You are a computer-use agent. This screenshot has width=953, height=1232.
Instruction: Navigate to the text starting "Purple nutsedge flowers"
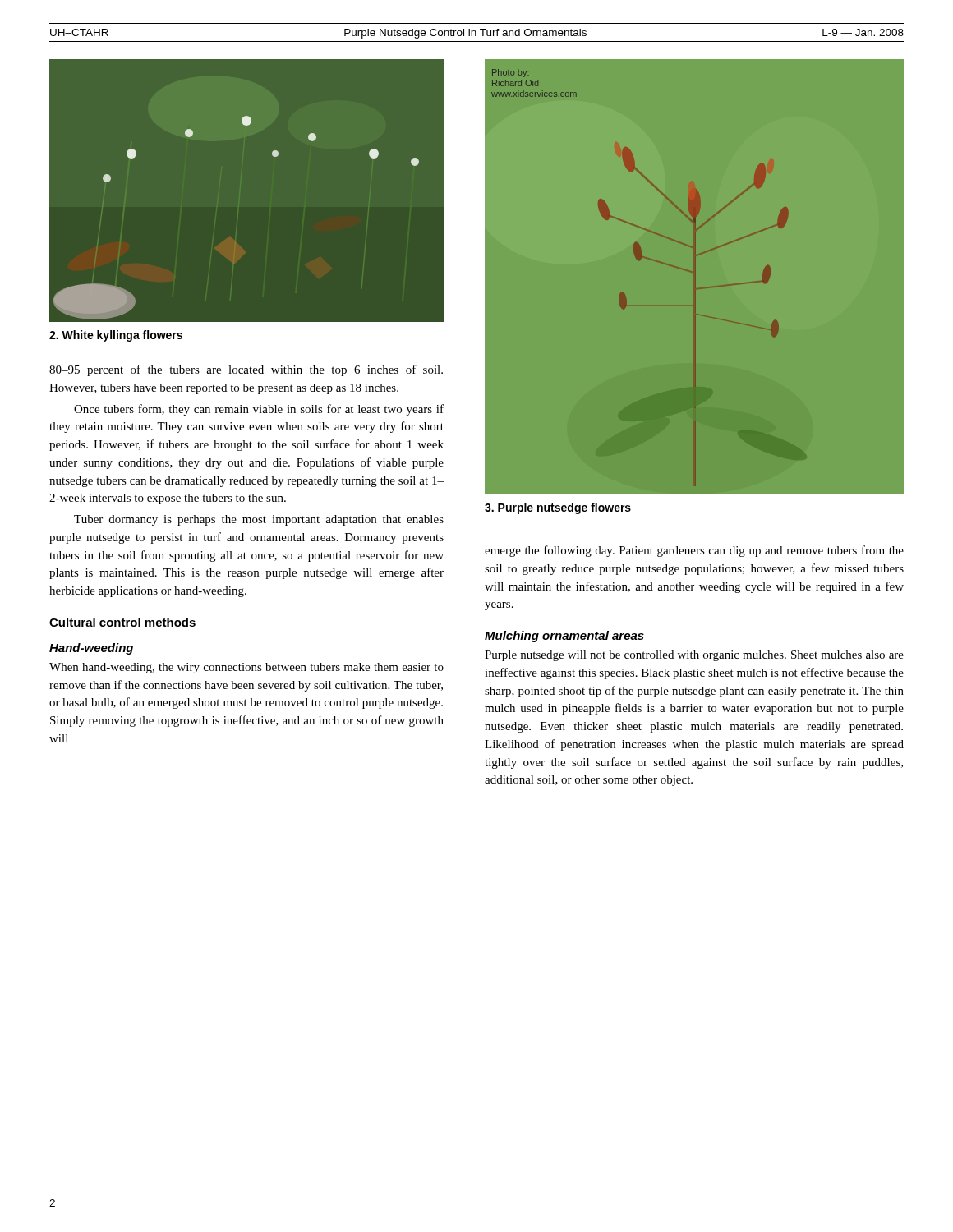pyautogui.click(x=558, y=508)
